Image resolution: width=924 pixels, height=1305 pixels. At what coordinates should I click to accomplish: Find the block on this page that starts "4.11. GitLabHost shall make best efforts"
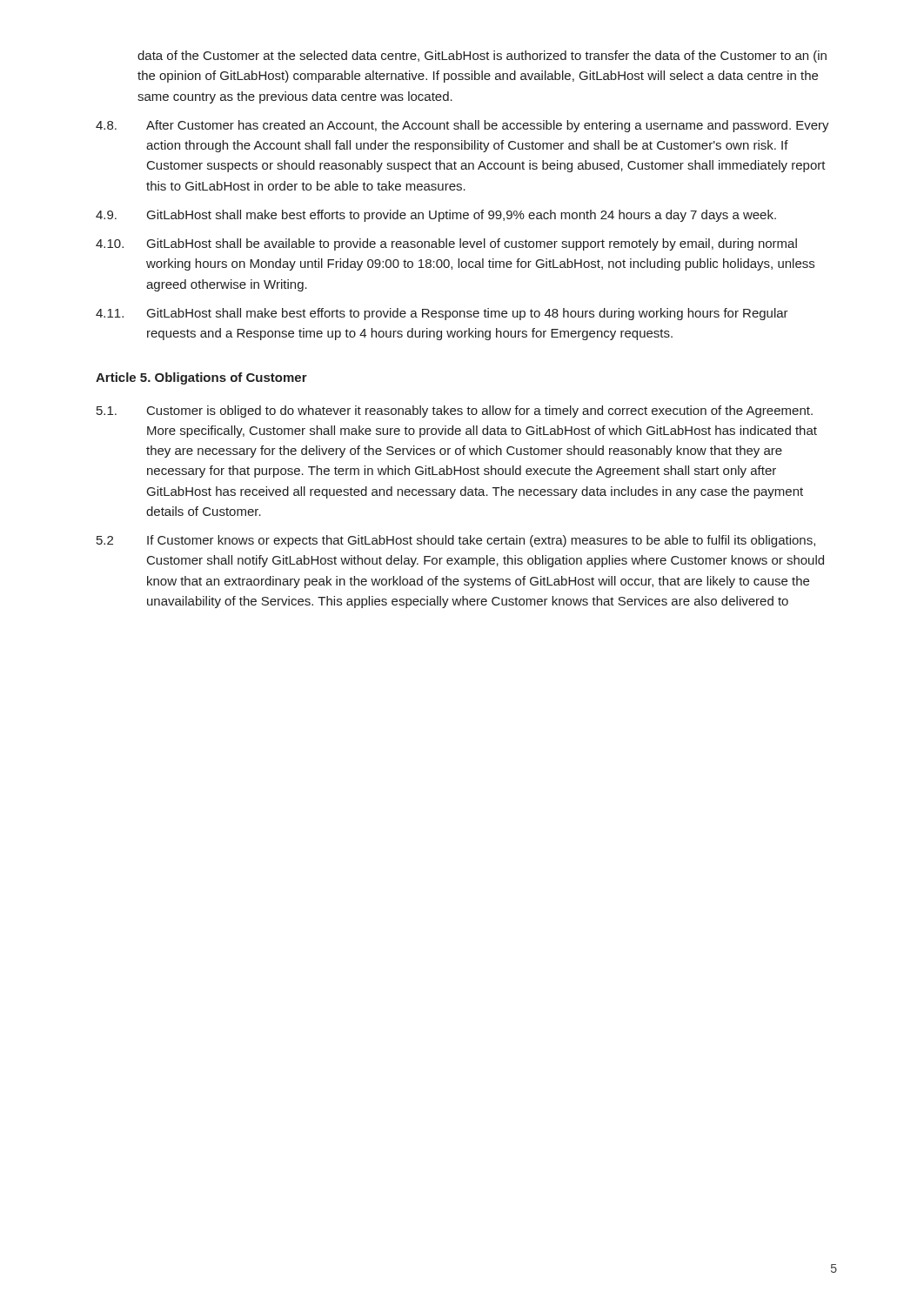click(466, 323)
